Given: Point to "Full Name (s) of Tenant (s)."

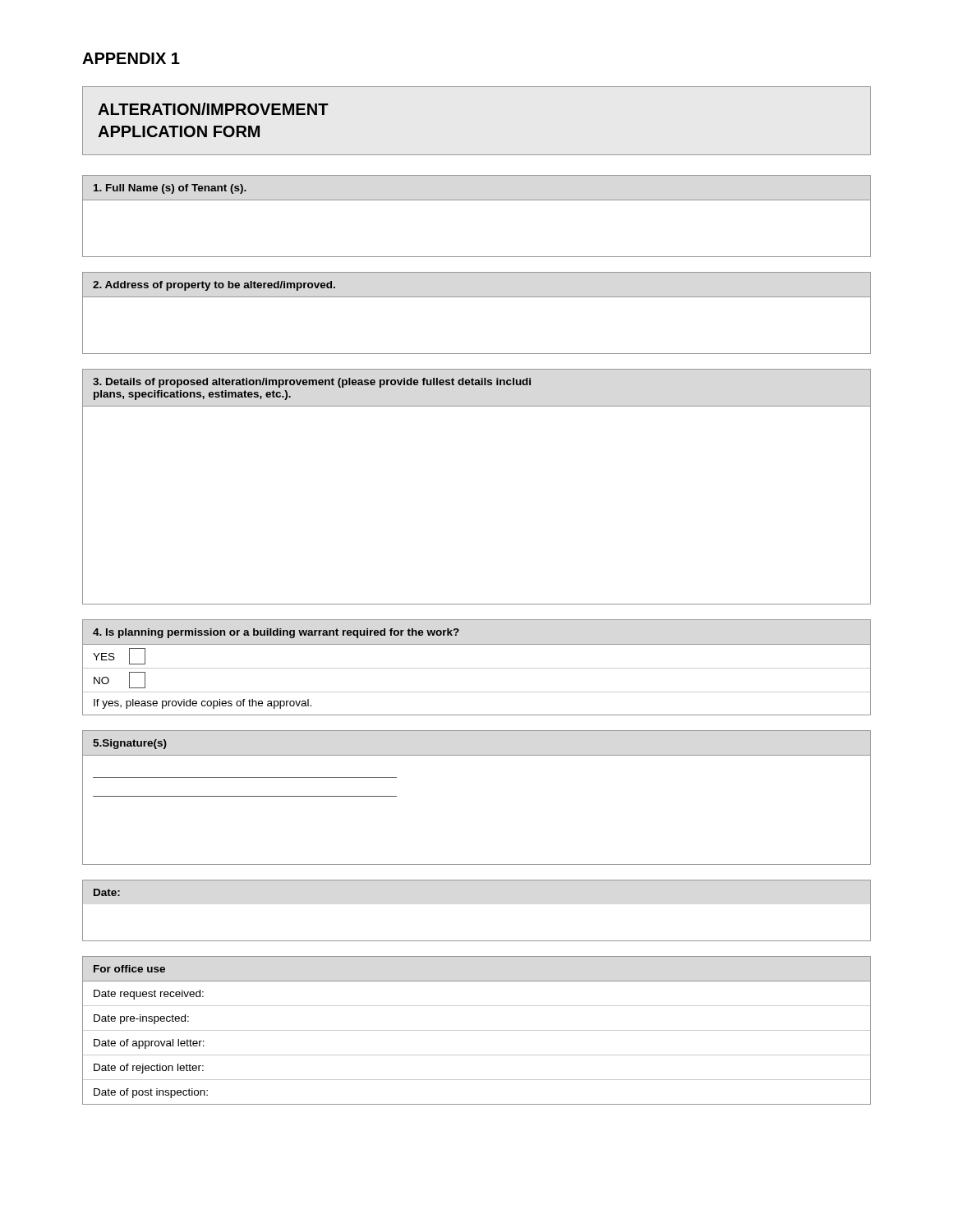Looking at the screenshot, I should pyautogui.click(x=476, y=216).
